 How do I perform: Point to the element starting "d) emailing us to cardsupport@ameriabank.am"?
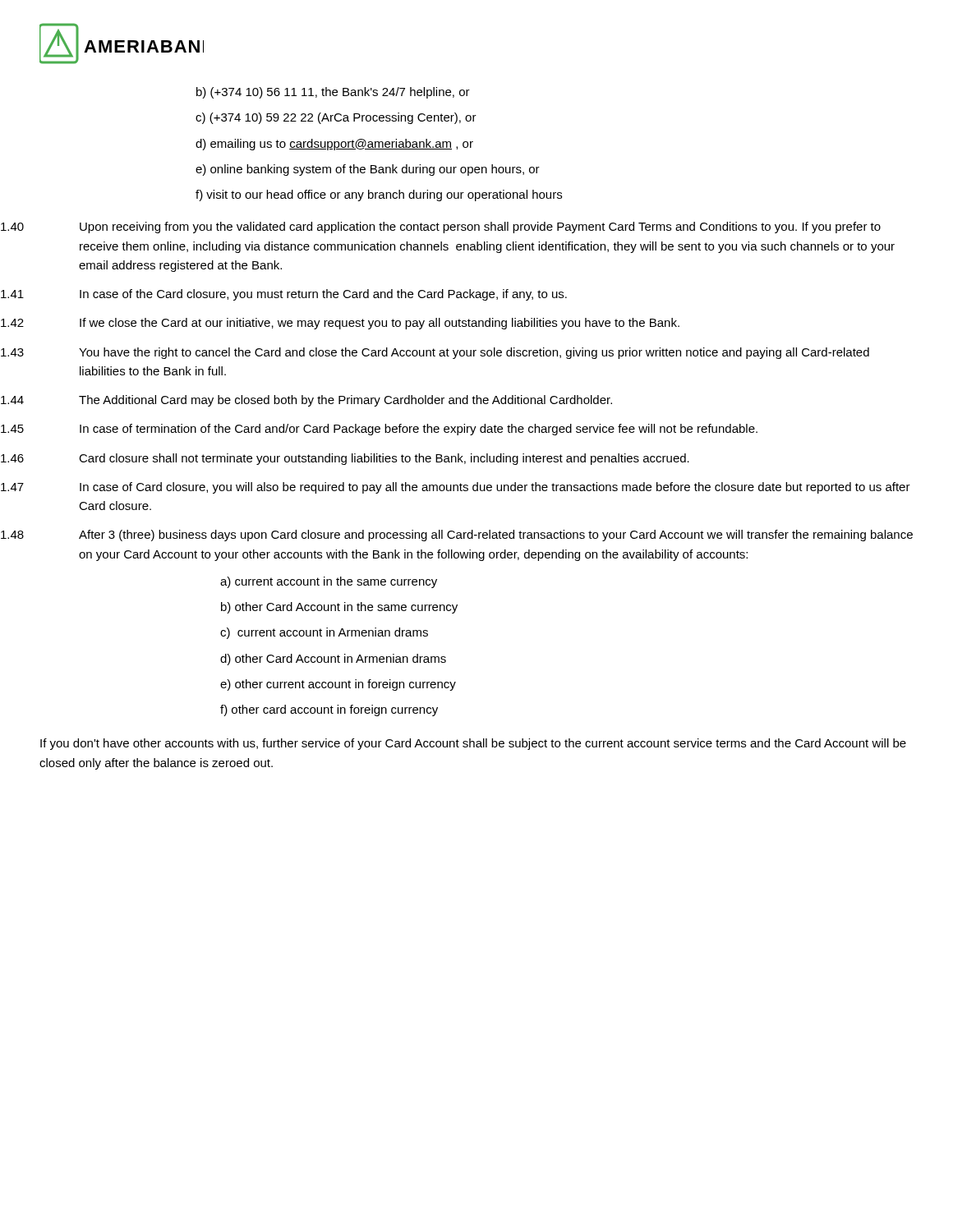334,143
